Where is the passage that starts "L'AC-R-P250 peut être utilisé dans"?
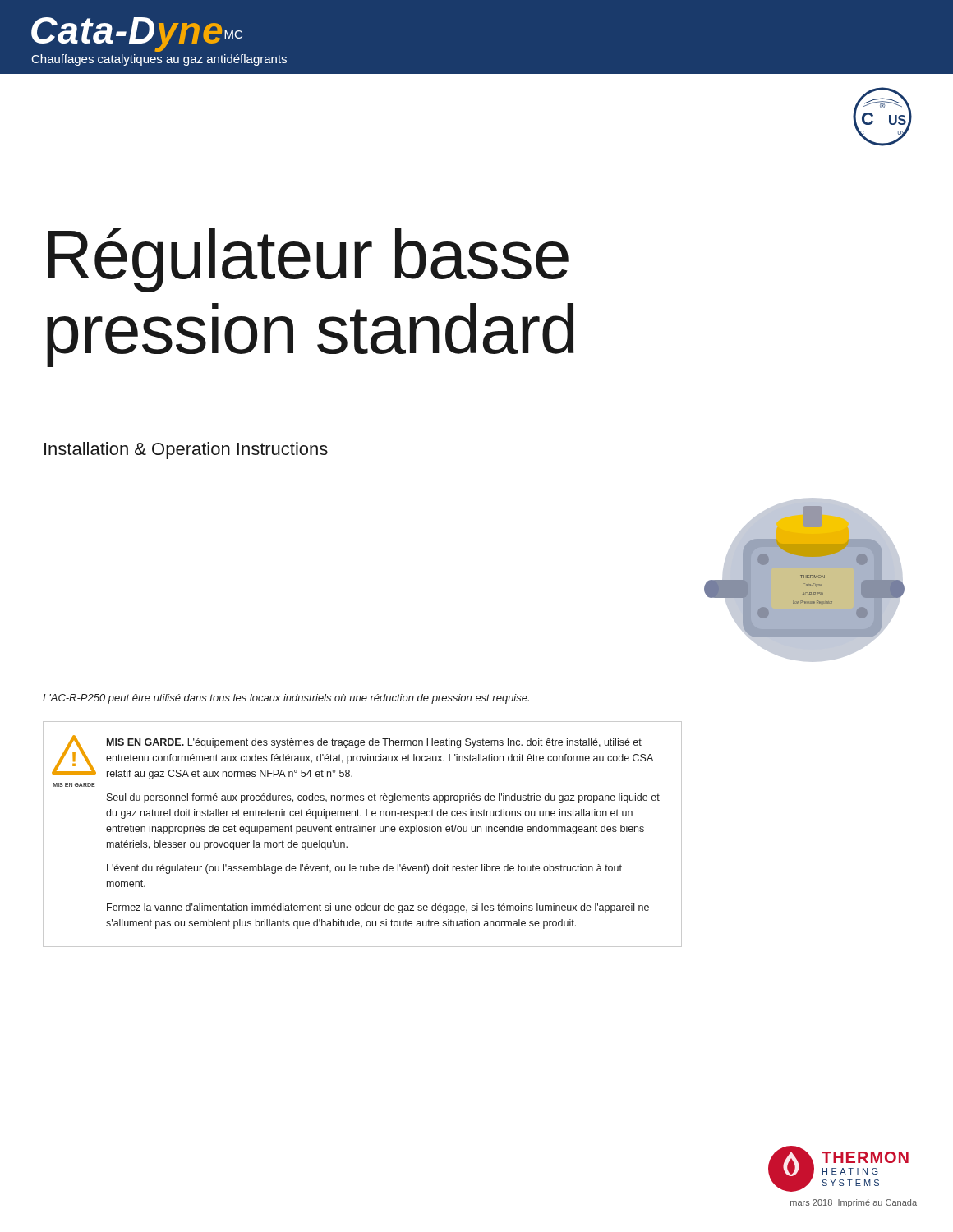Image resolution: width=953 pixels, height=1232 pixels. click(x=287, y=698)
